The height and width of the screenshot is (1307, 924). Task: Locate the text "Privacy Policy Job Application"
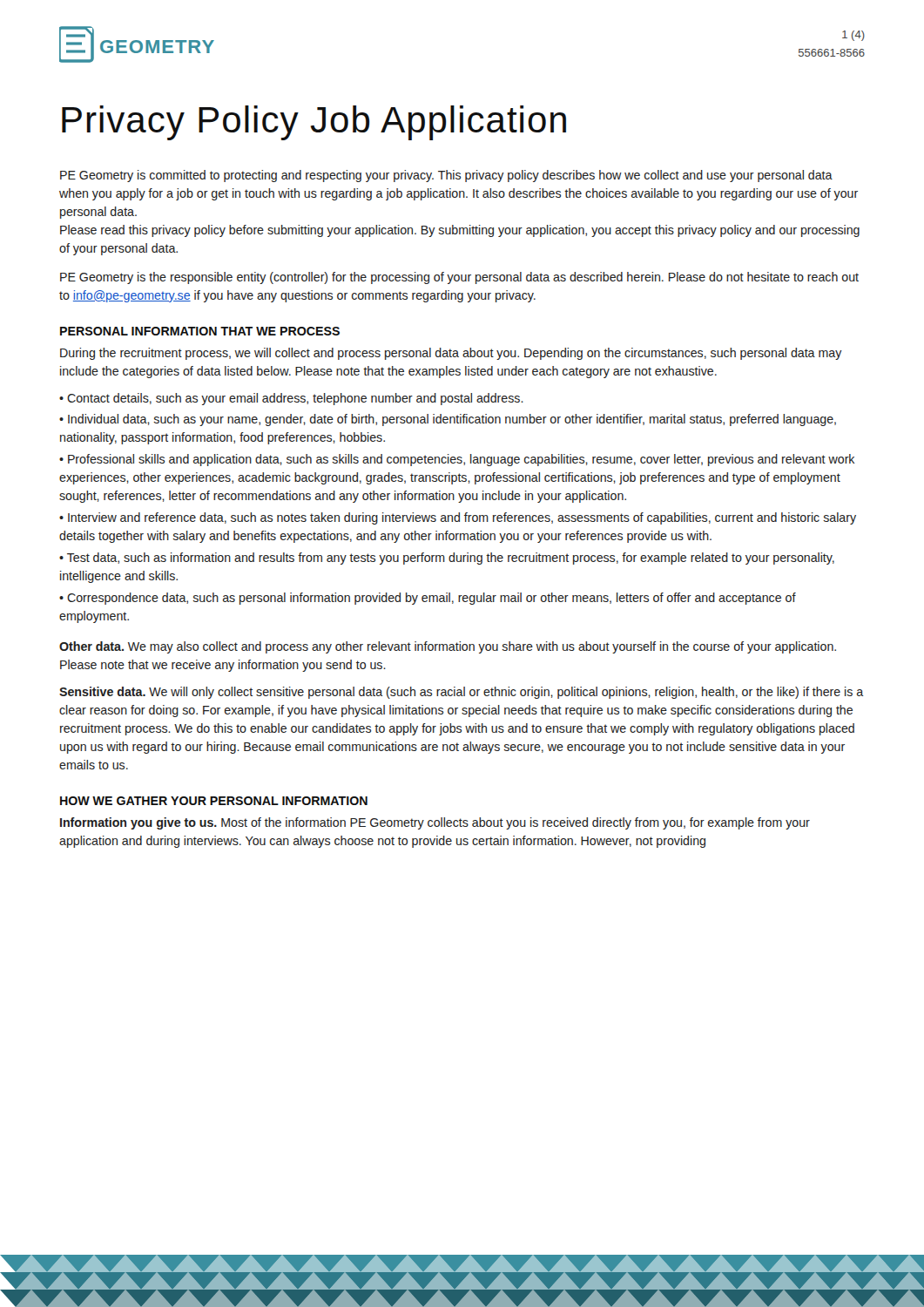[x=462, y=121]
